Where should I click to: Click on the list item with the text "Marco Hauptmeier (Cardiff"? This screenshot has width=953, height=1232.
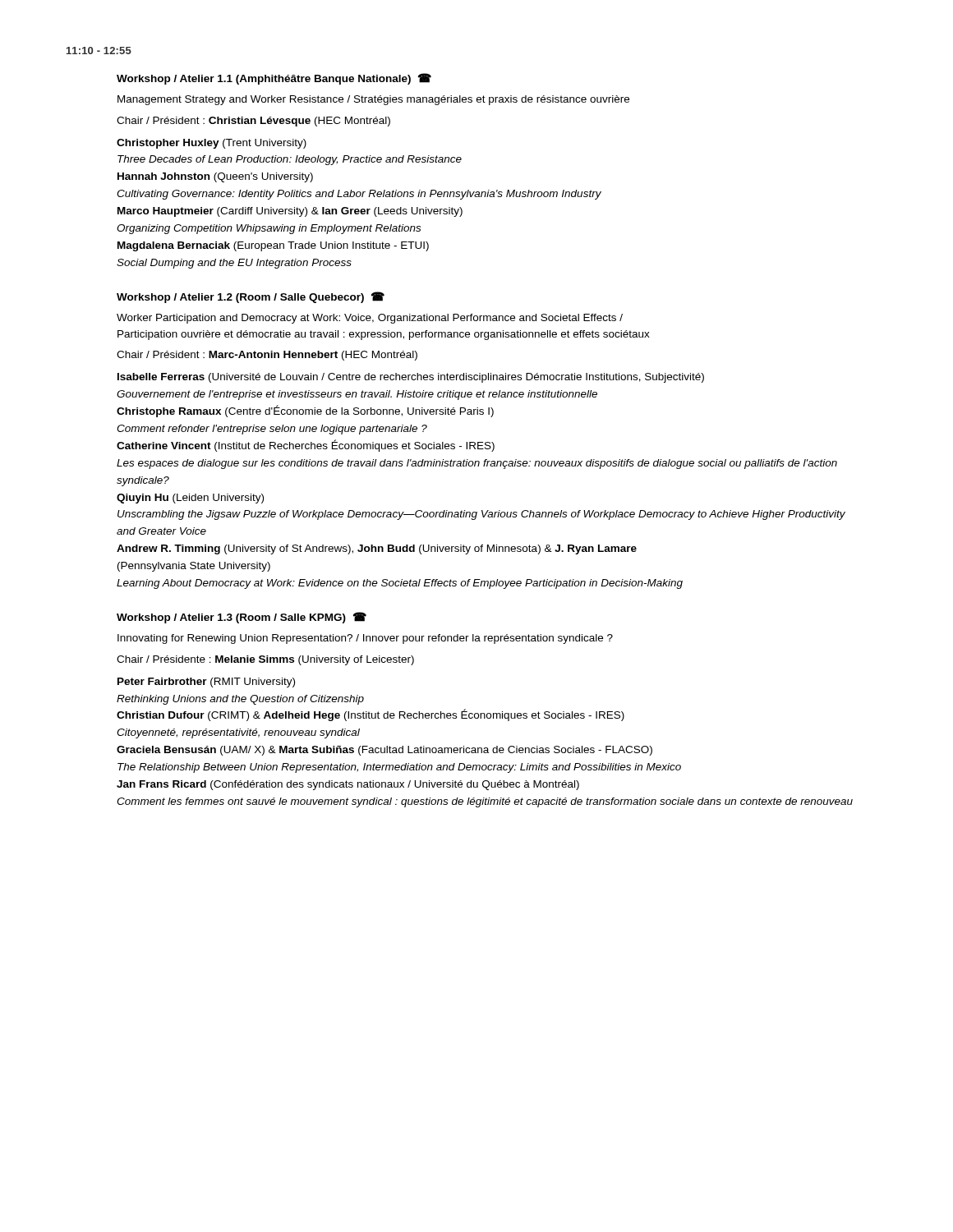tap(290, 219)
